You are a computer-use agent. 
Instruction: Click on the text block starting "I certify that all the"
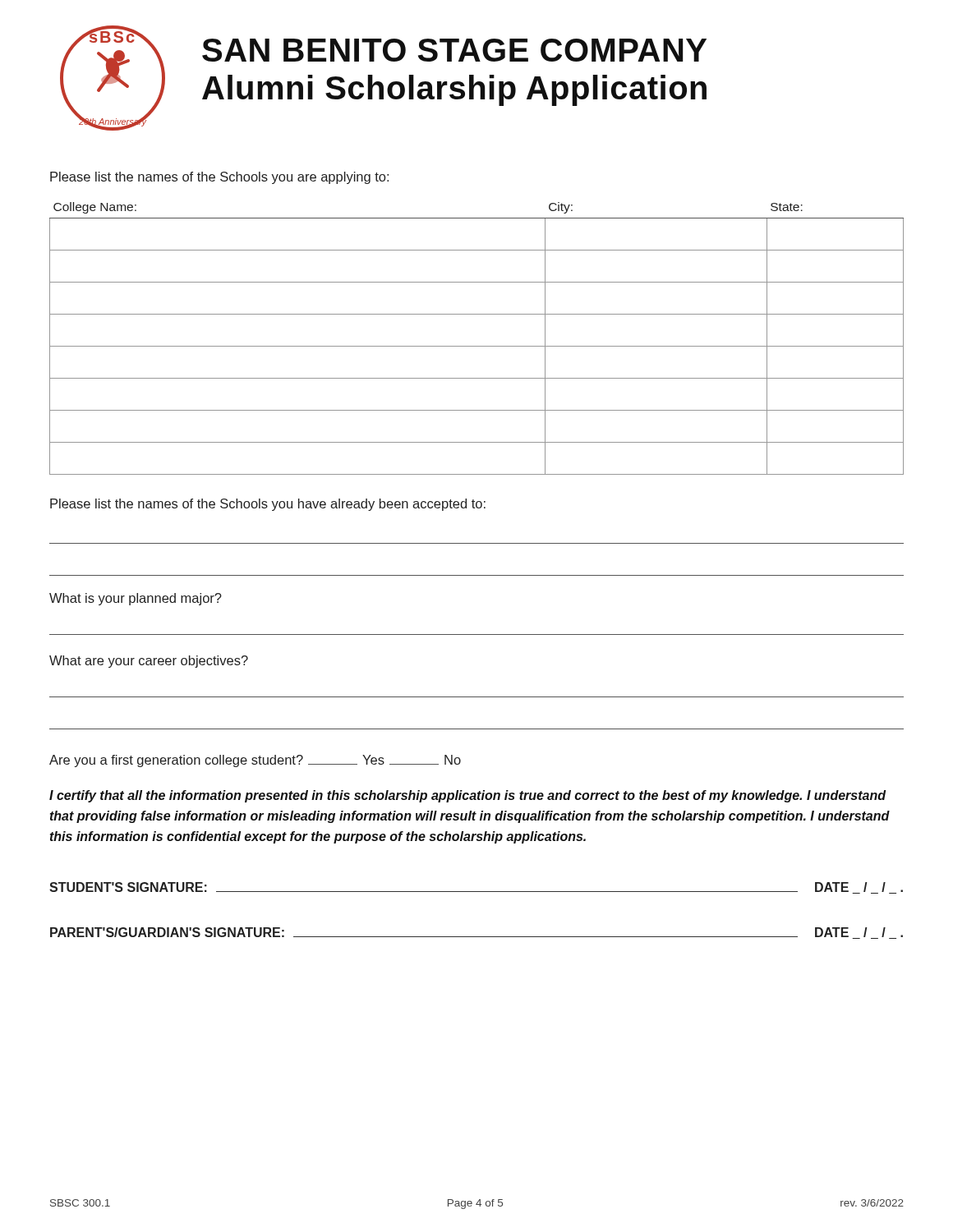pos(469,816)
